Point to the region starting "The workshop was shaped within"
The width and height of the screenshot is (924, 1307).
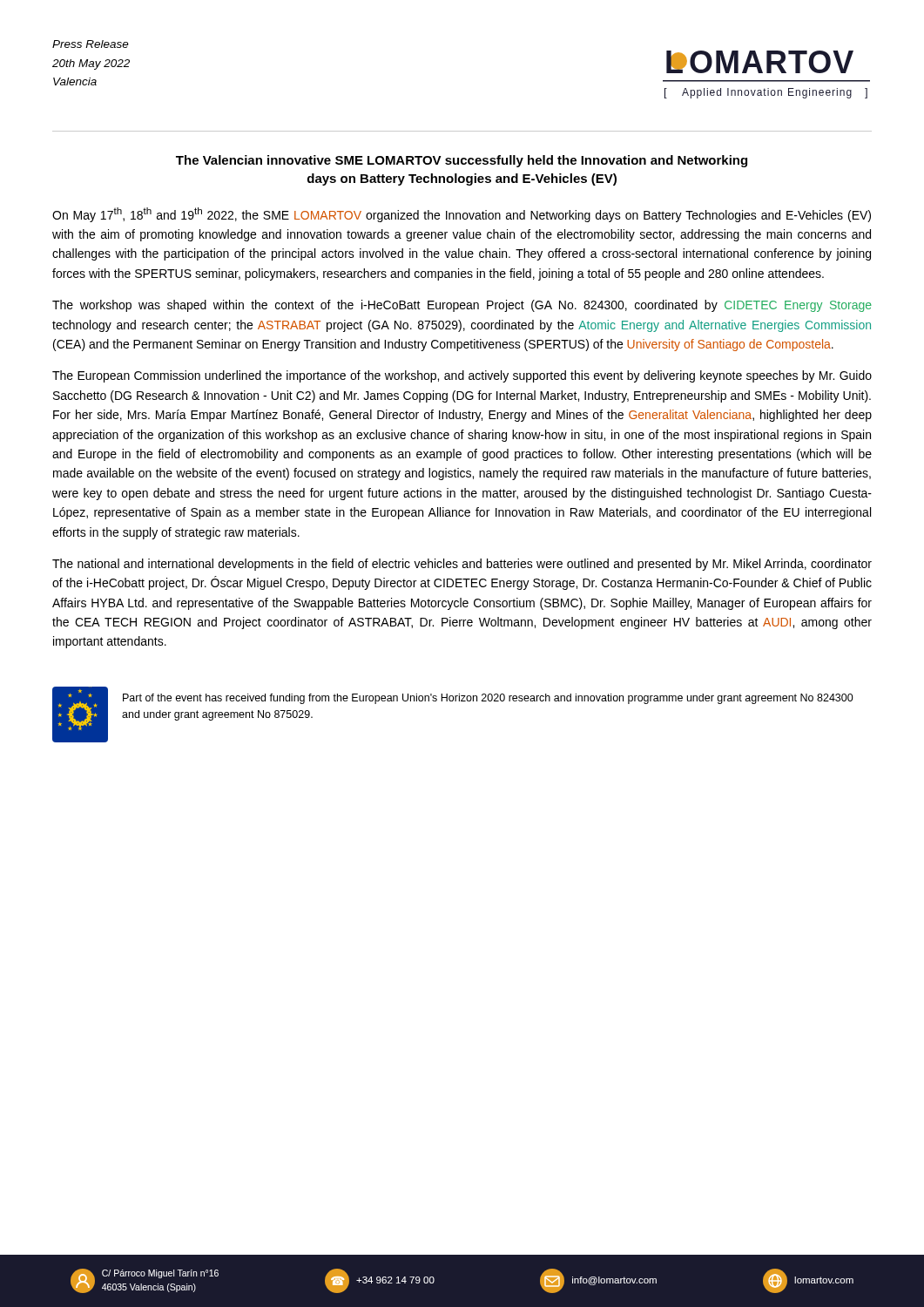[462, 325]
